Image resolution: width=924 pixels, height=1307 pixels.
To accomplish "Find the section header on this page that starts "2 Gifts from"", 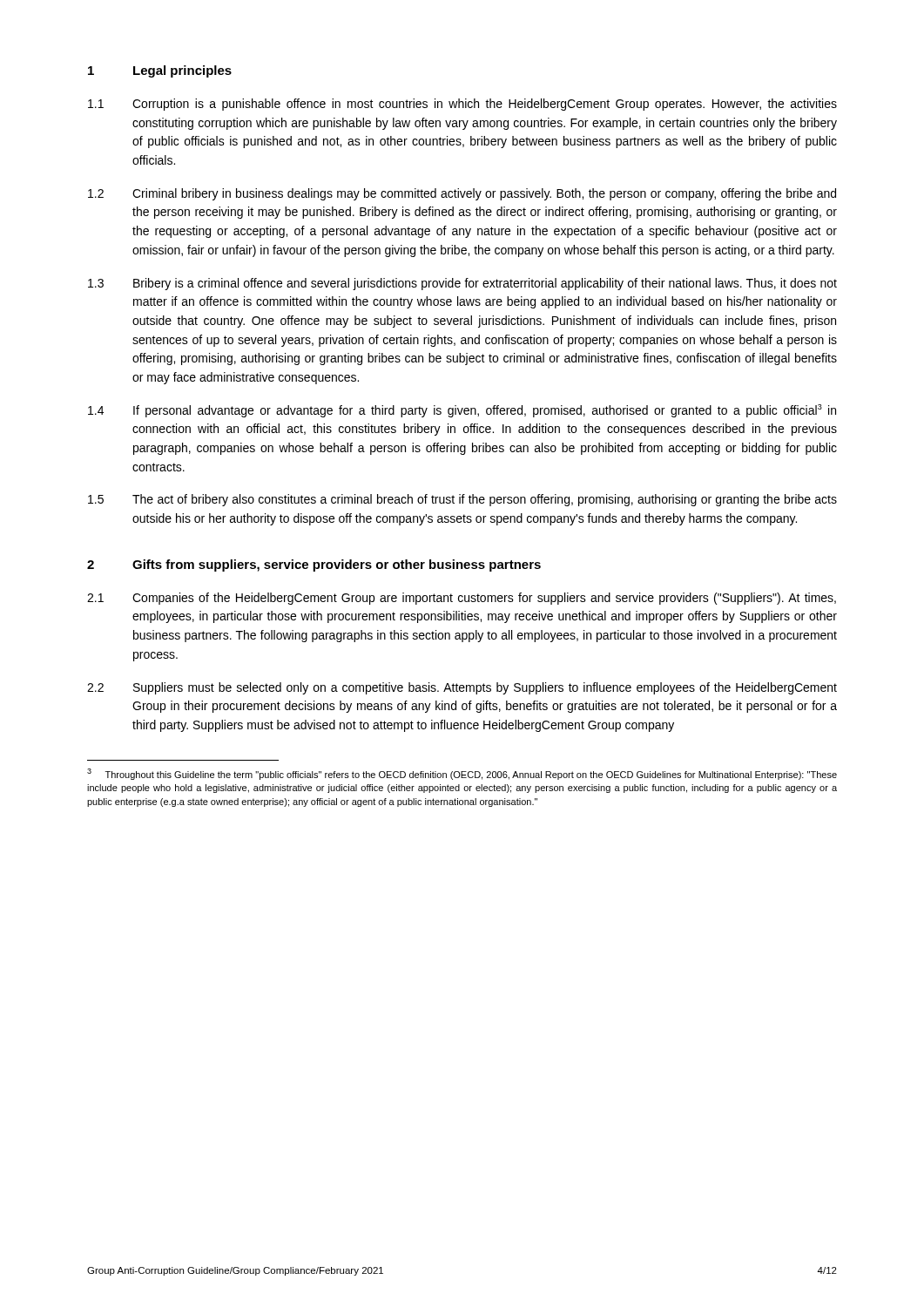I will point(314,564).
